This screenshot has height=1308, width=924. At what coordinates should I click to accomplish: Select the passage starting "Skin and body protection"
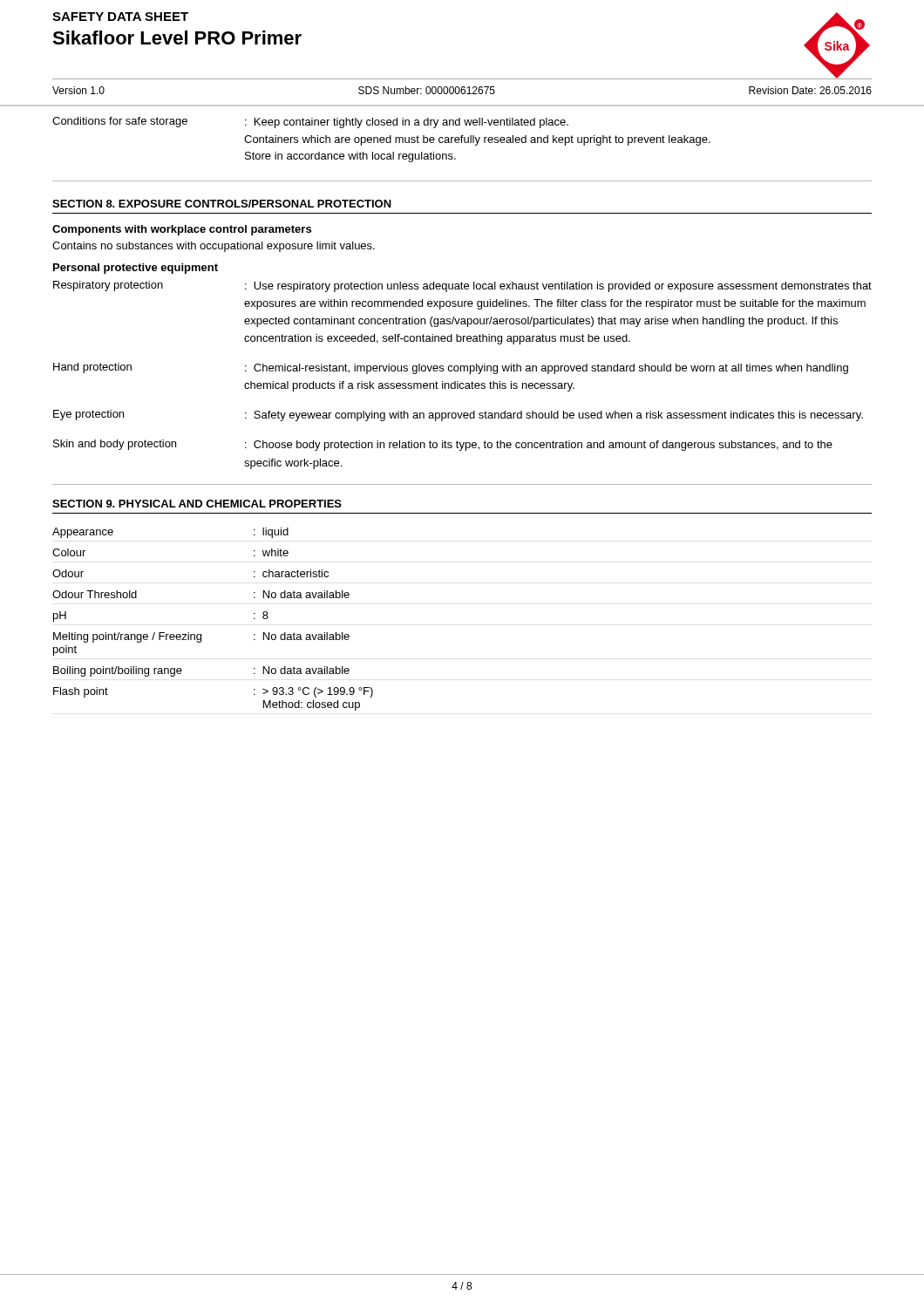click(x=115, y=444)
